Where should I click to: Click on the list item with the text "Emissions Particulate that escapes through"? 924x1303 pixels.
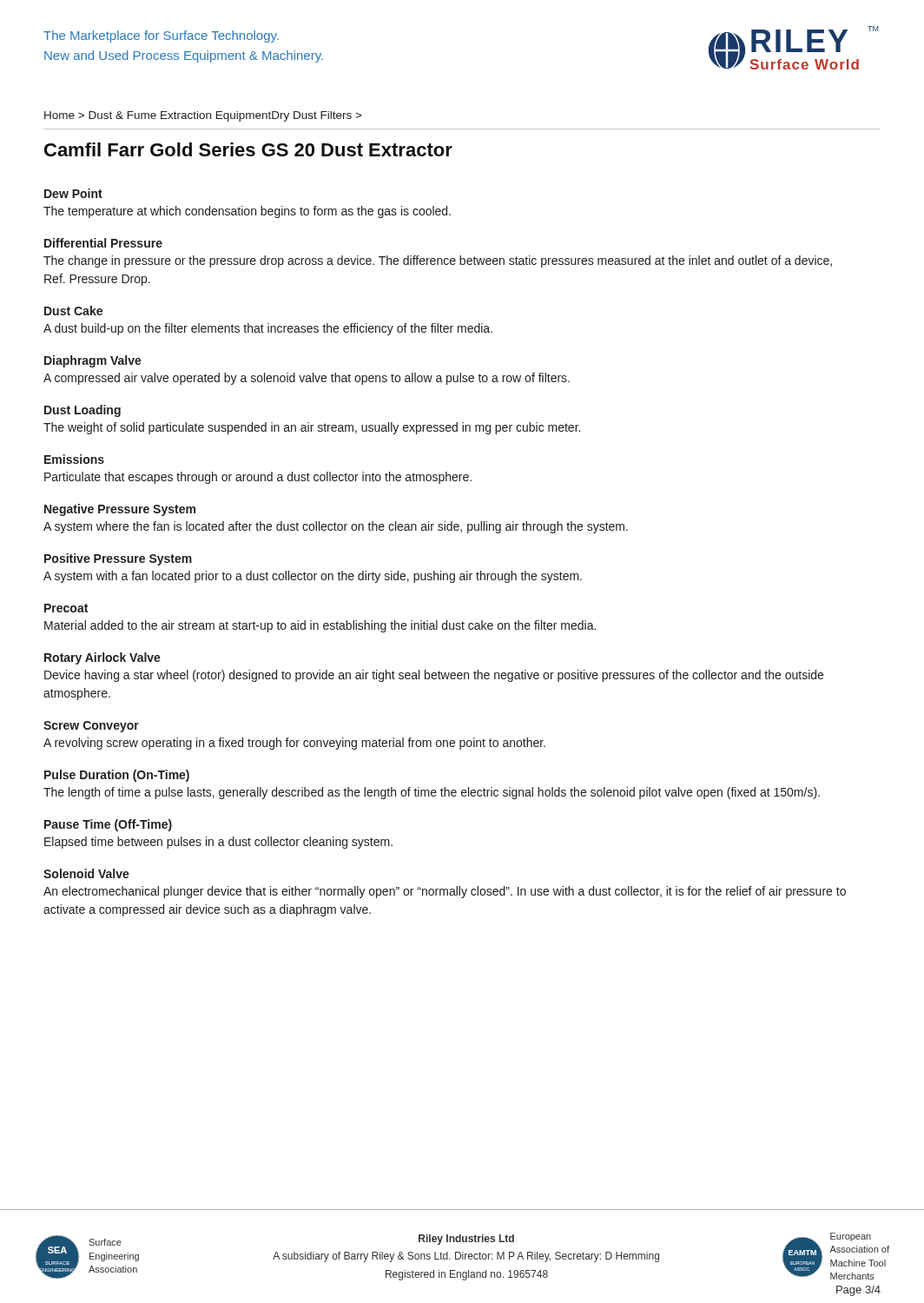coord(462,469)
